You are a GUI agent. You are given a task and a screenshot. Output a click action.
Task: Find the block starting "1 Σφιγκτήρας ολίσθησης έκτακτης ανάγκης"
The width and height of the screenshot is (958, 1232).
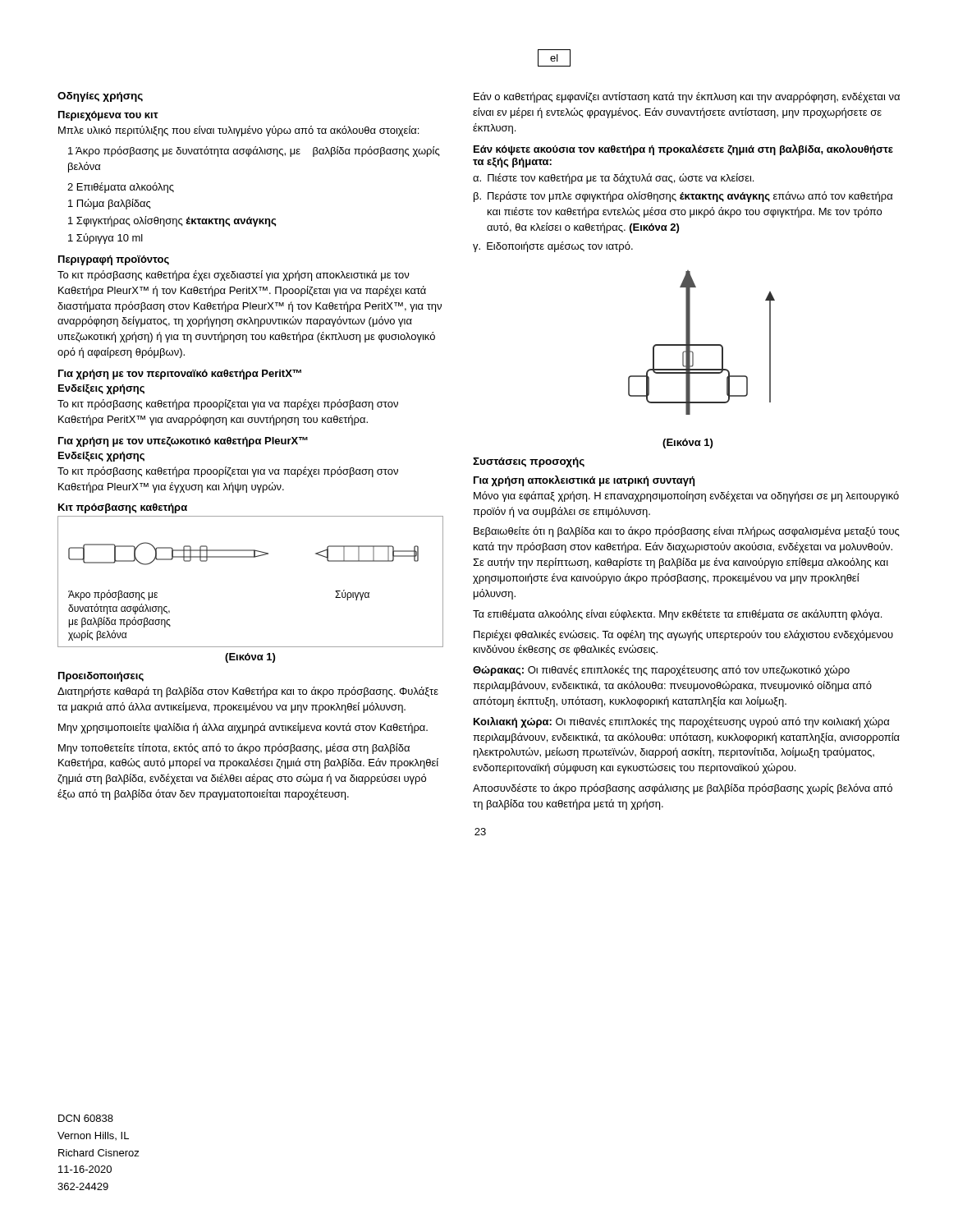point(250,221)
